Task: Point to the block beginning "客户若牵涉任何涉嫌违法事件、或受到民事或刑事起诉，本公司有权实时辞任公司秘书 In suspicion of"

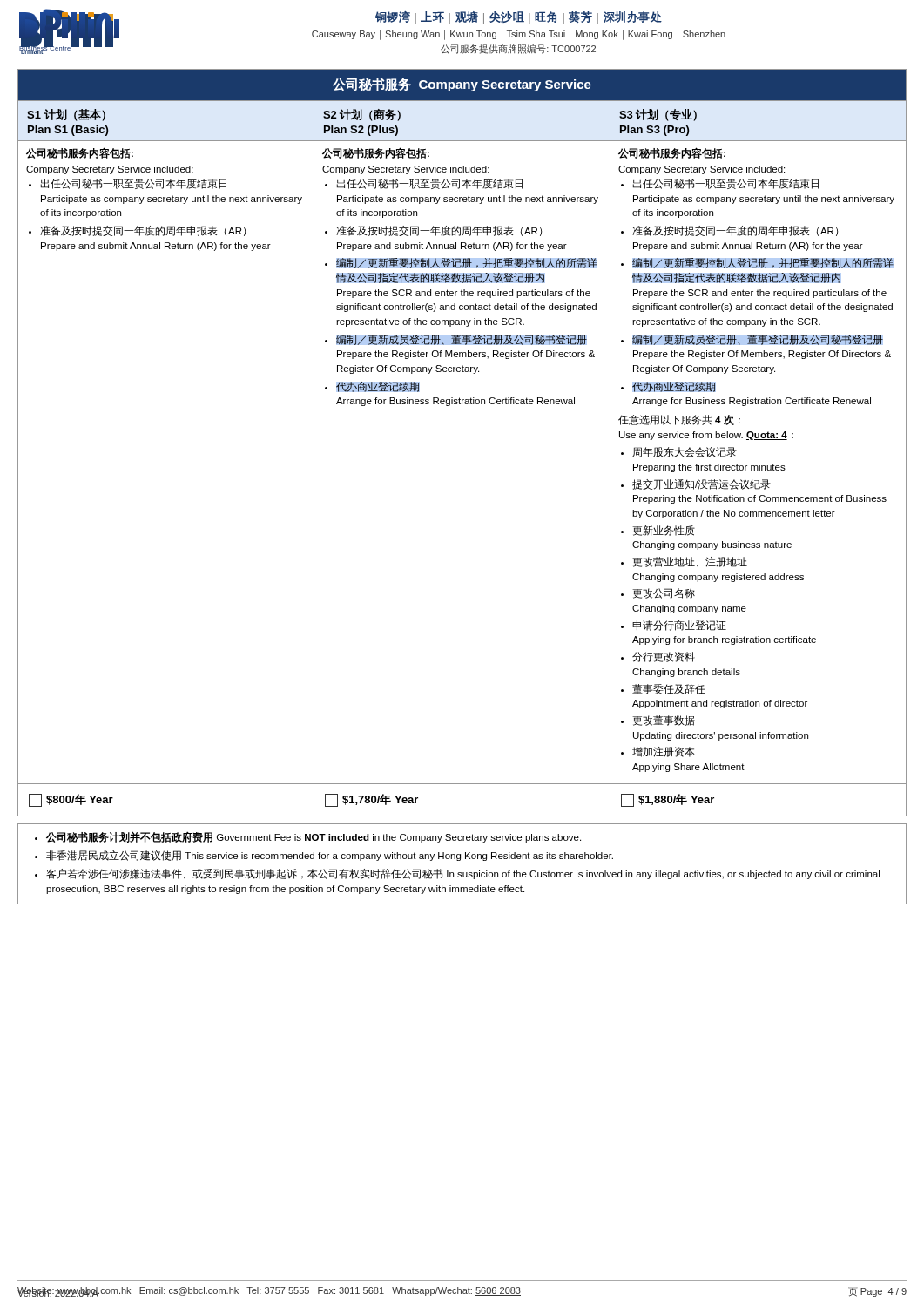Action: point(463,882)
